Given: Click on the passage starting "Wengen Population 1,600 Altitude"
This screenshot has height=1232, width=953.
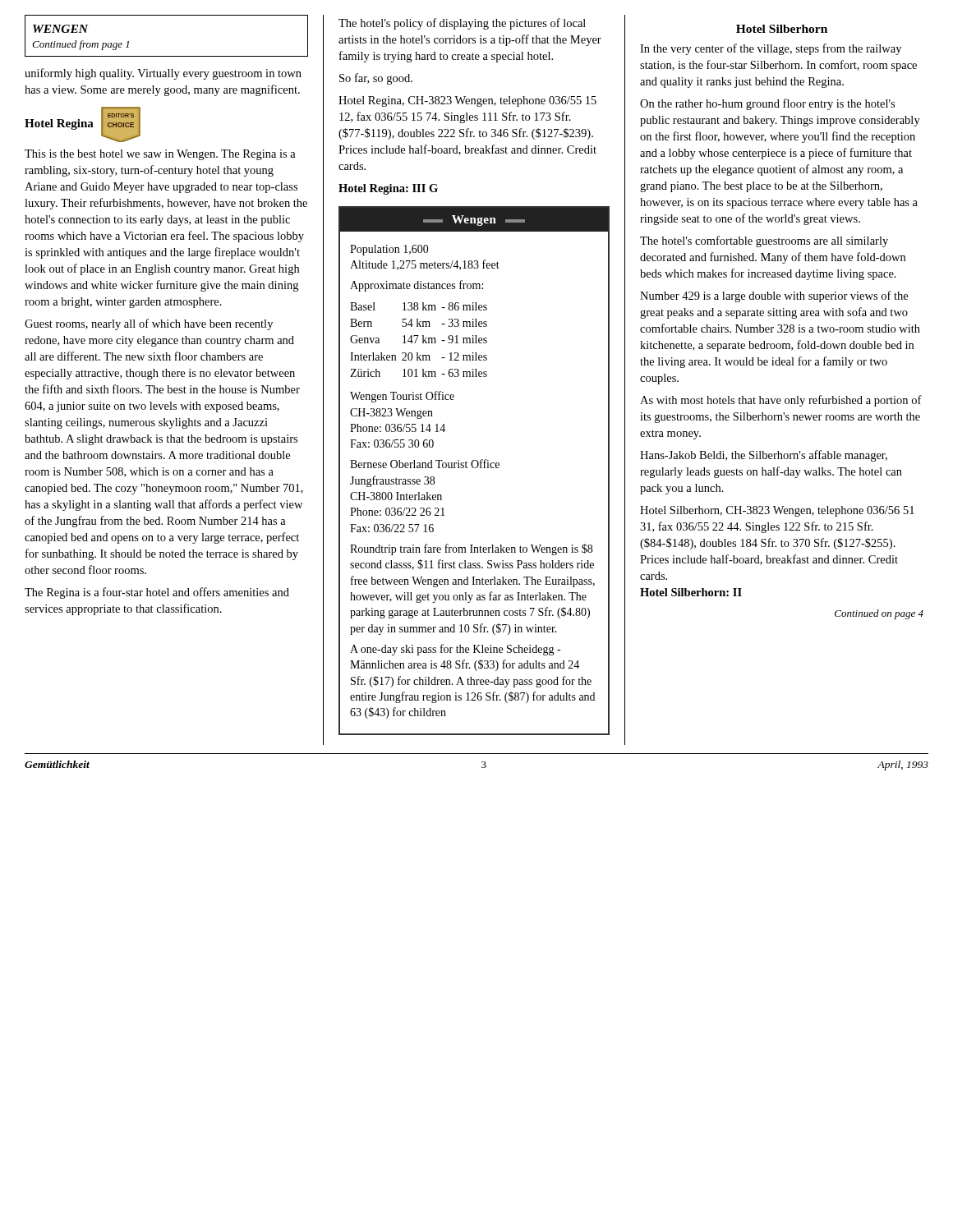Looking at the screenshot, I should (474, 471).
